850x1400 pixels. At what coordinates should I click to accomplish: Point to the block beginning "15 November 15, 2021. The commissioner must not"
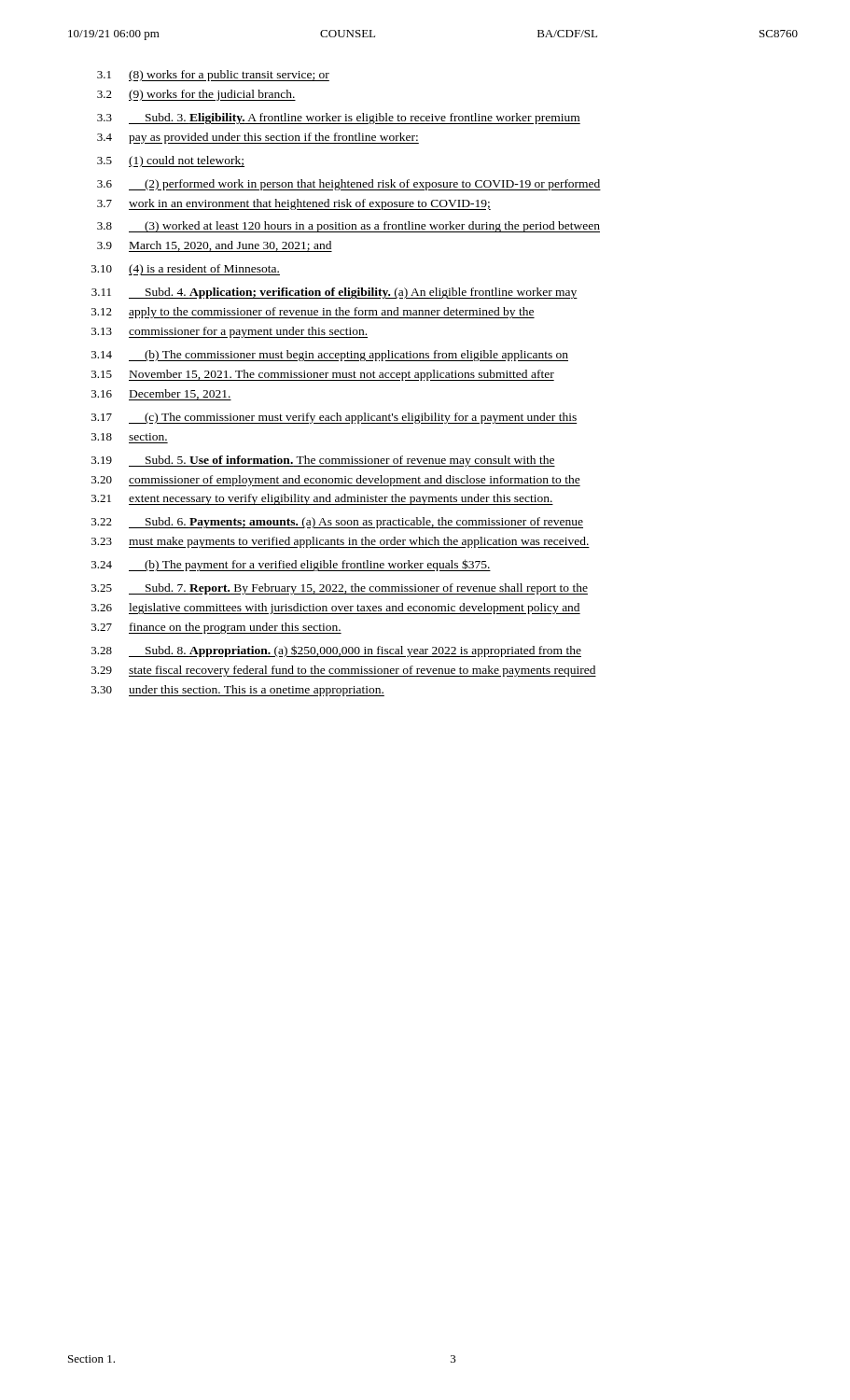pyautogui.click(x=429, y=375)
